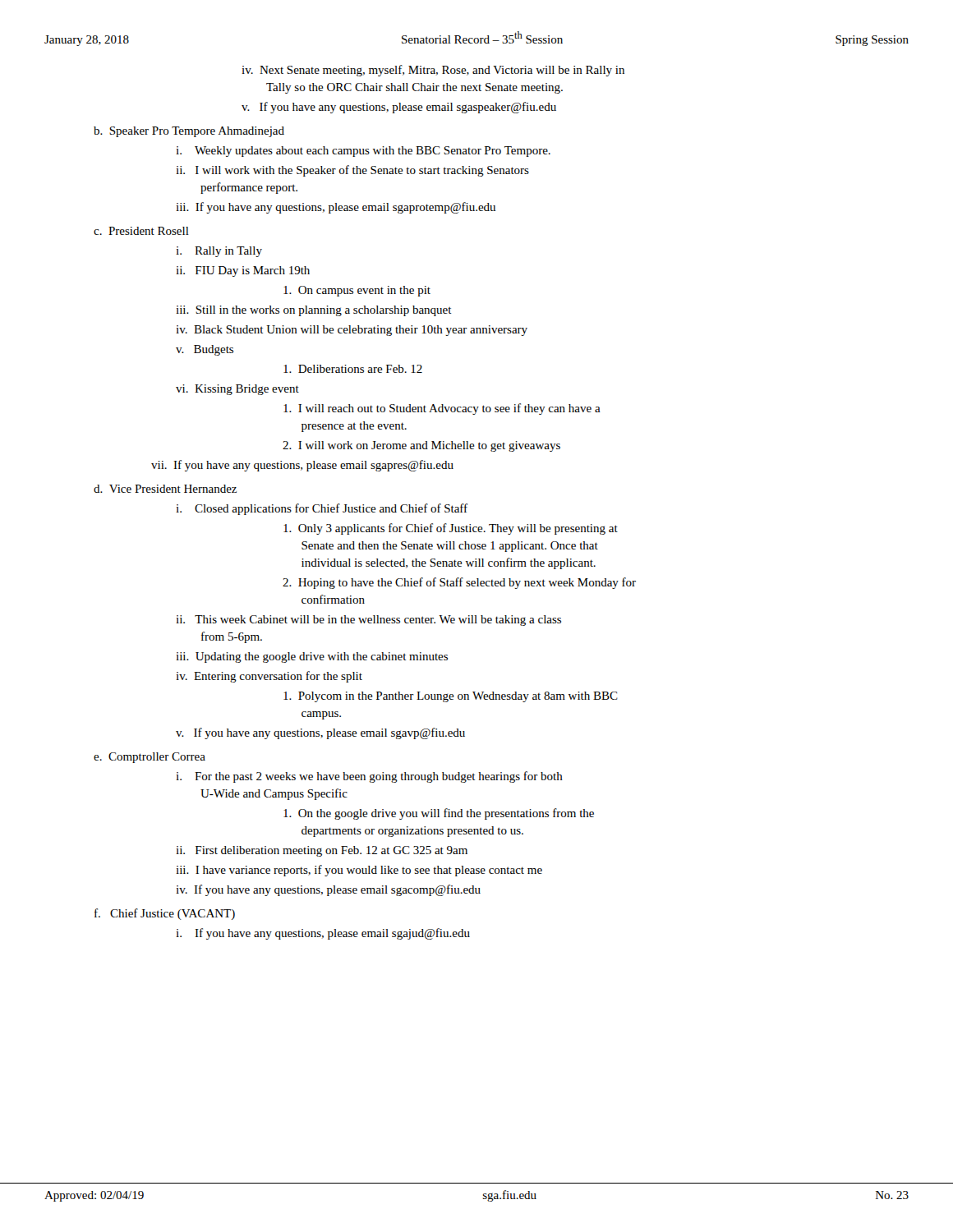Click on the list item that reads "iii. Updating the google drive with the cabinet"
This screenshot has width=953, height=1232.
[x=312, y=656]
